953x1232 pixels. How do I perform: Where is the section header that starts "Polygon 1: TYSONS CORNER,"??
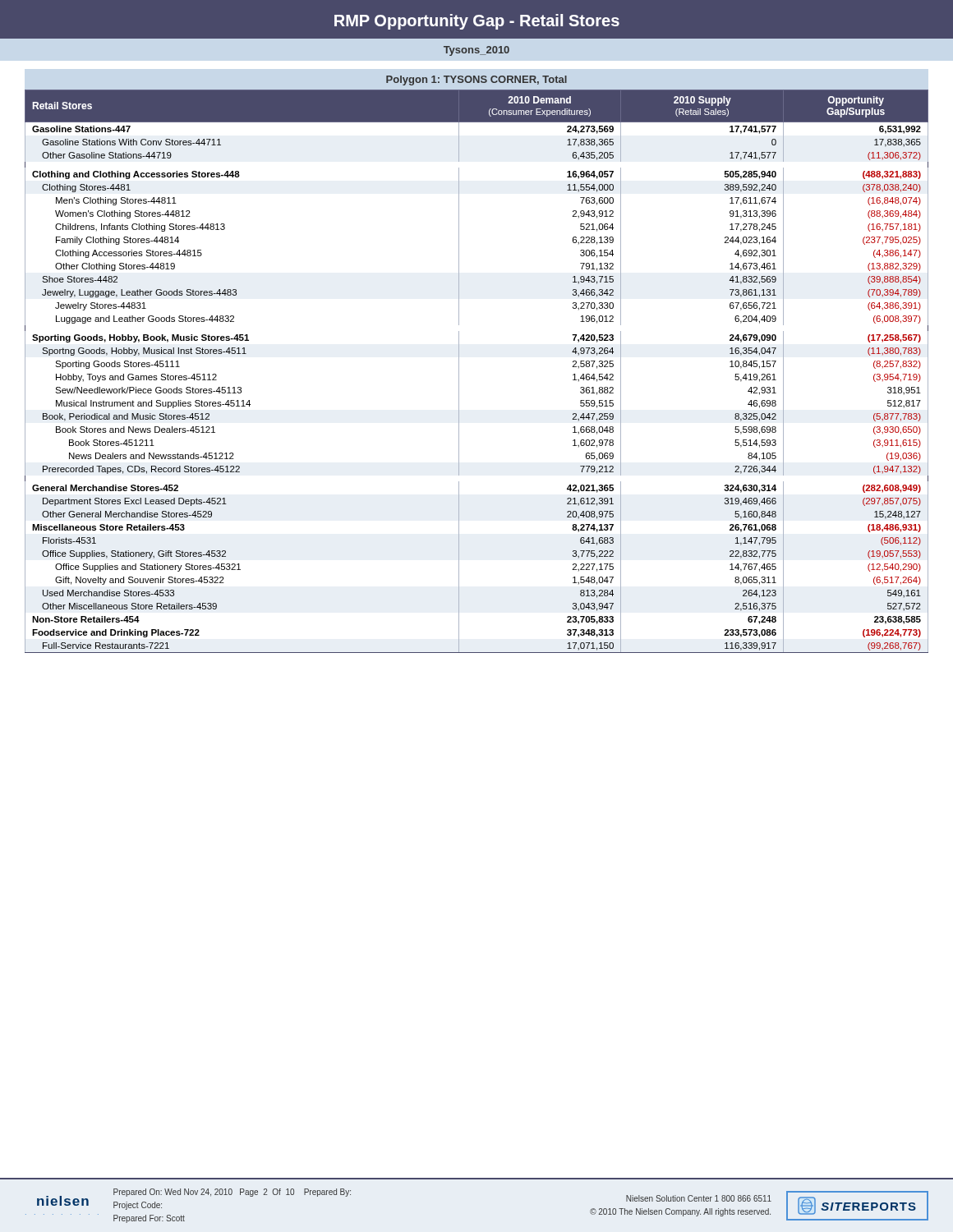476,79
